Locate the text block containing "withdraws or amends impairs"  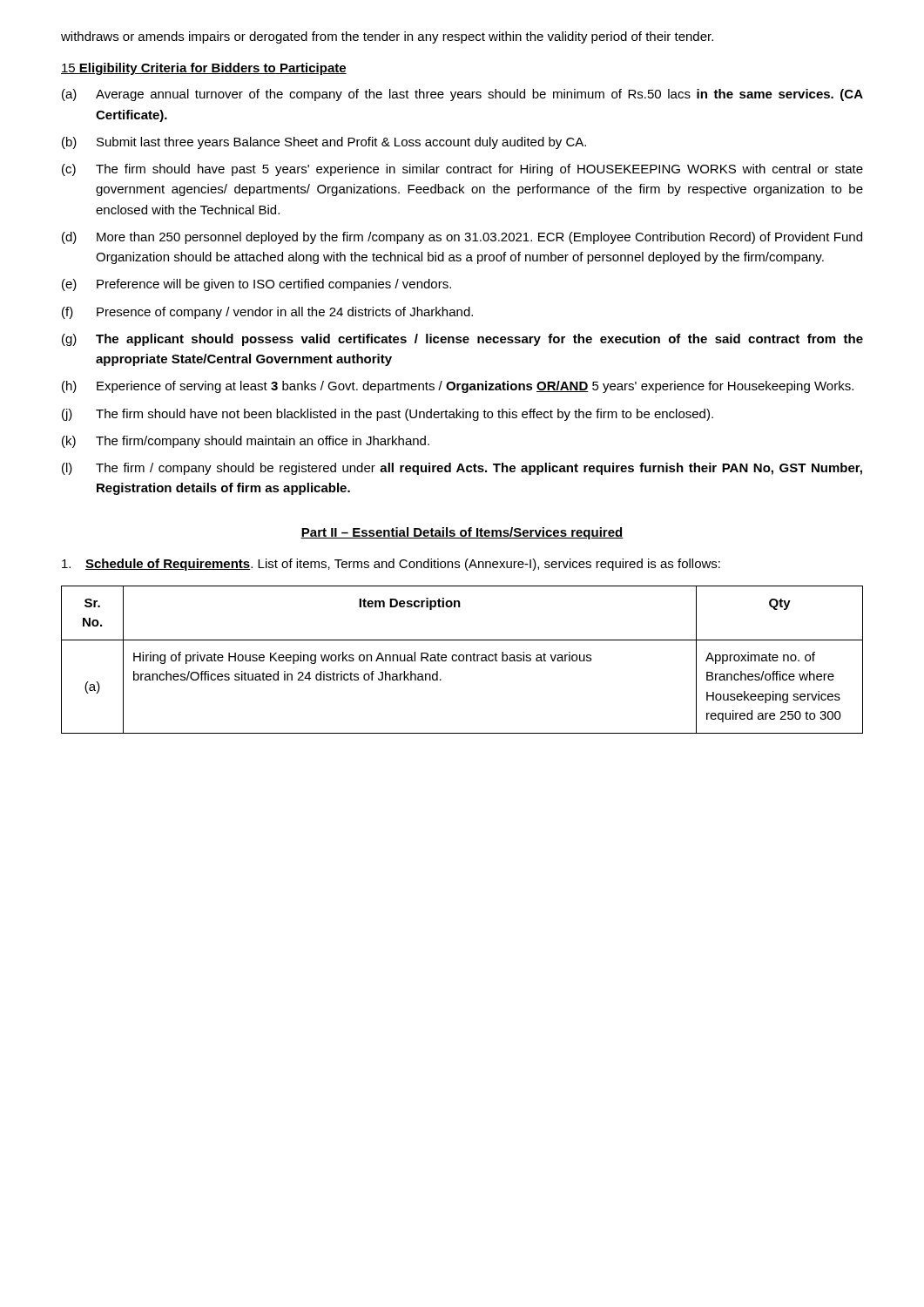[462, 36]
